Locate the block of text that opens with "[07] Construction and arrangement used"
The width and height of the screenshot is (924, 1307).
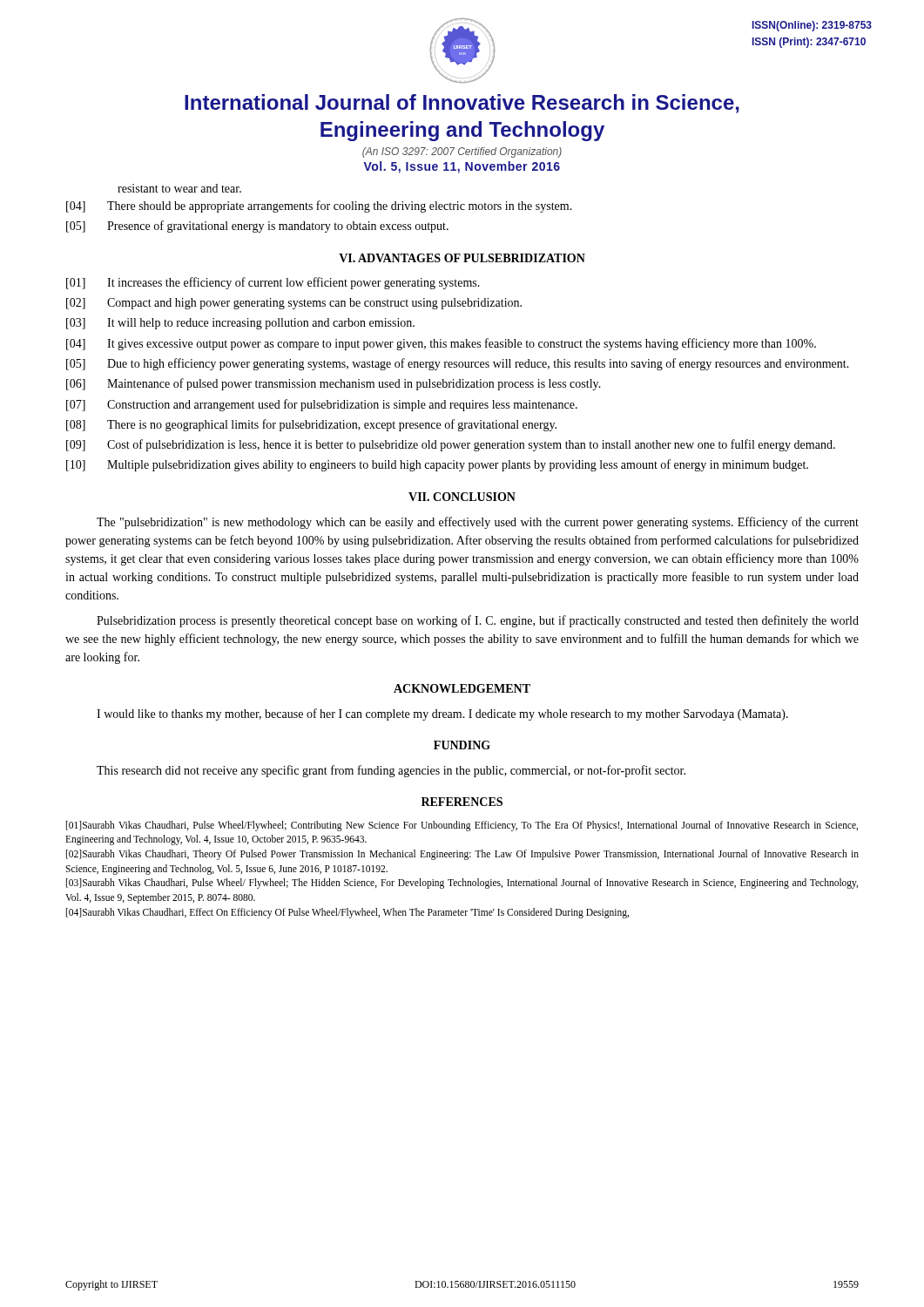coord(462,405)
